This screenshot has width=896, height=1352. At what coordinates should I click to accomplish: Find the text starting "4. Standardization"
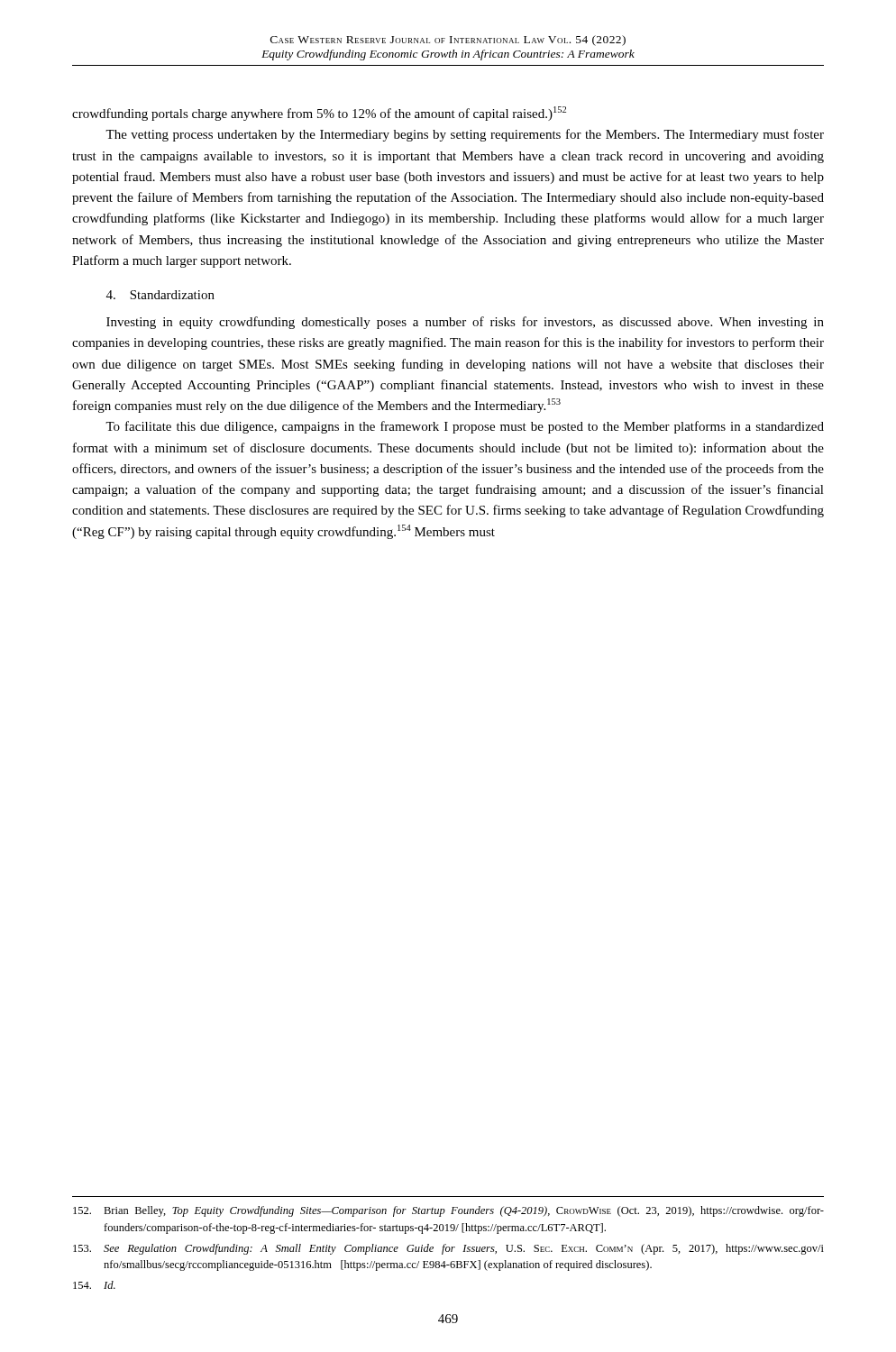[x=160, y=295]
